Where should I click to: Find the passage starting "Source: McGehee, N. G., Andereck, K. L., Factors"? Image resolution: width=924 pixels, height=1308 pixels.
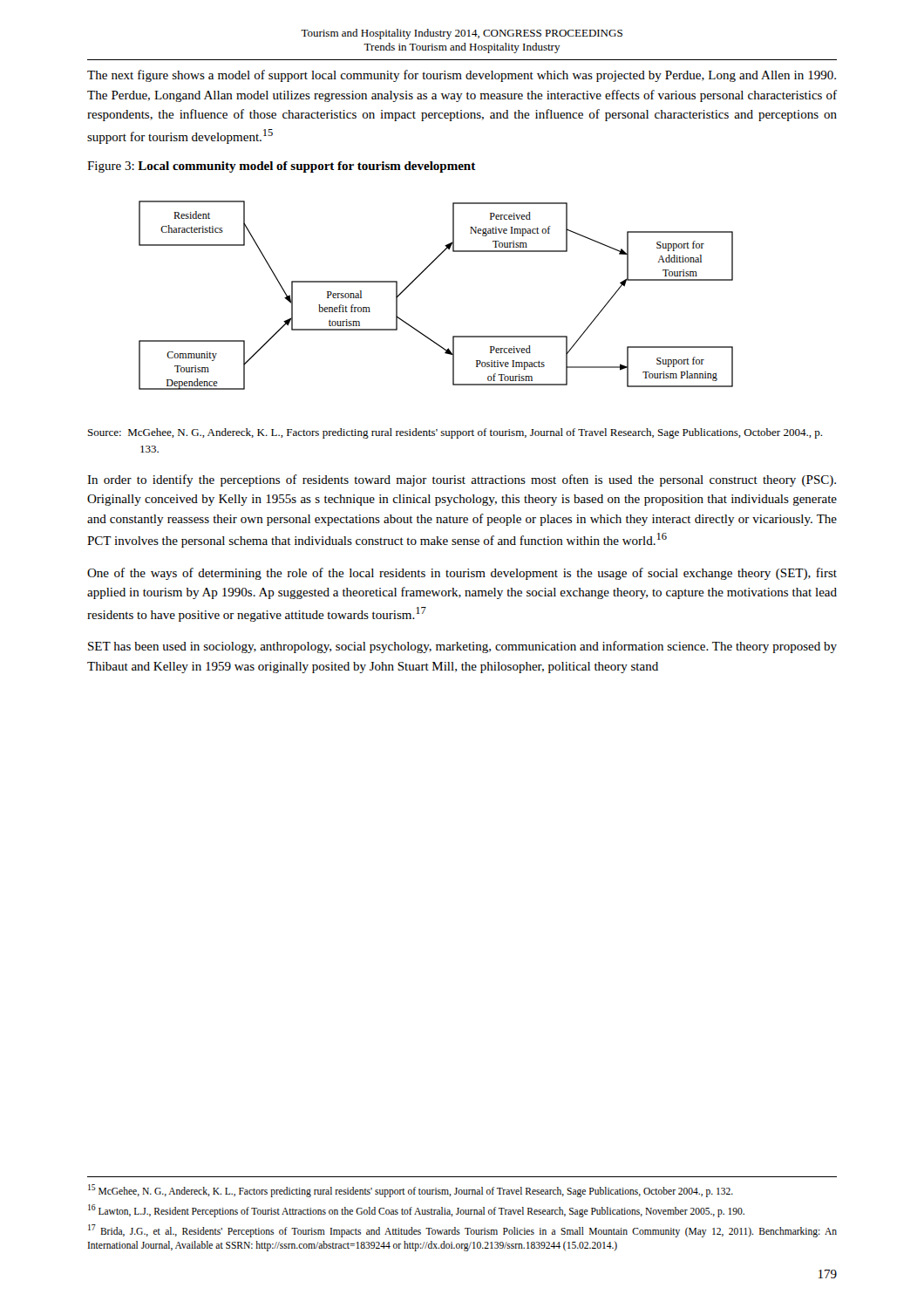[x=455, y=440]
